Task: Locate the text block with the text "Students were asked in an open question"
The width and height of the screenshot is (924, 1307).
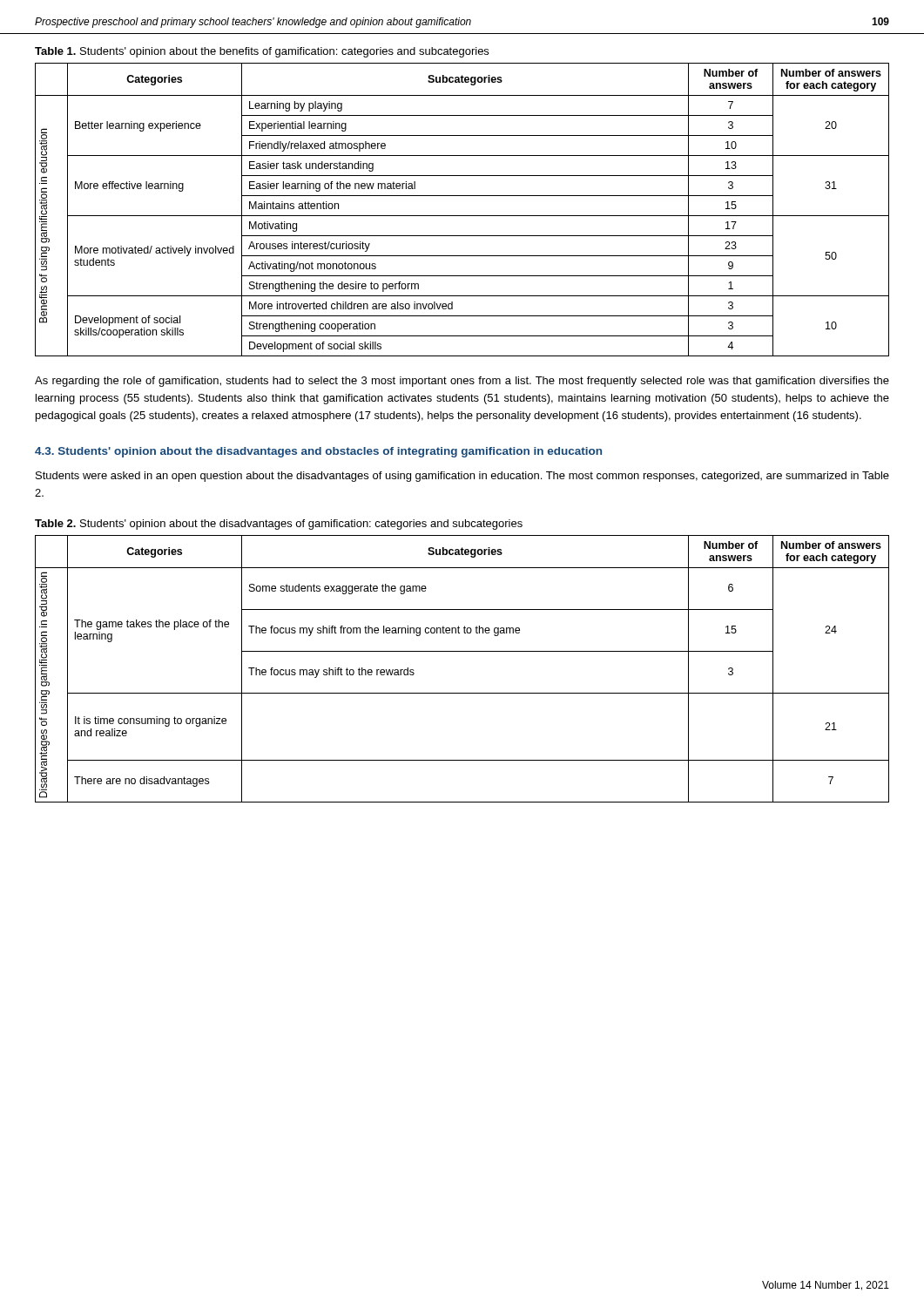Action: [462, 484]
